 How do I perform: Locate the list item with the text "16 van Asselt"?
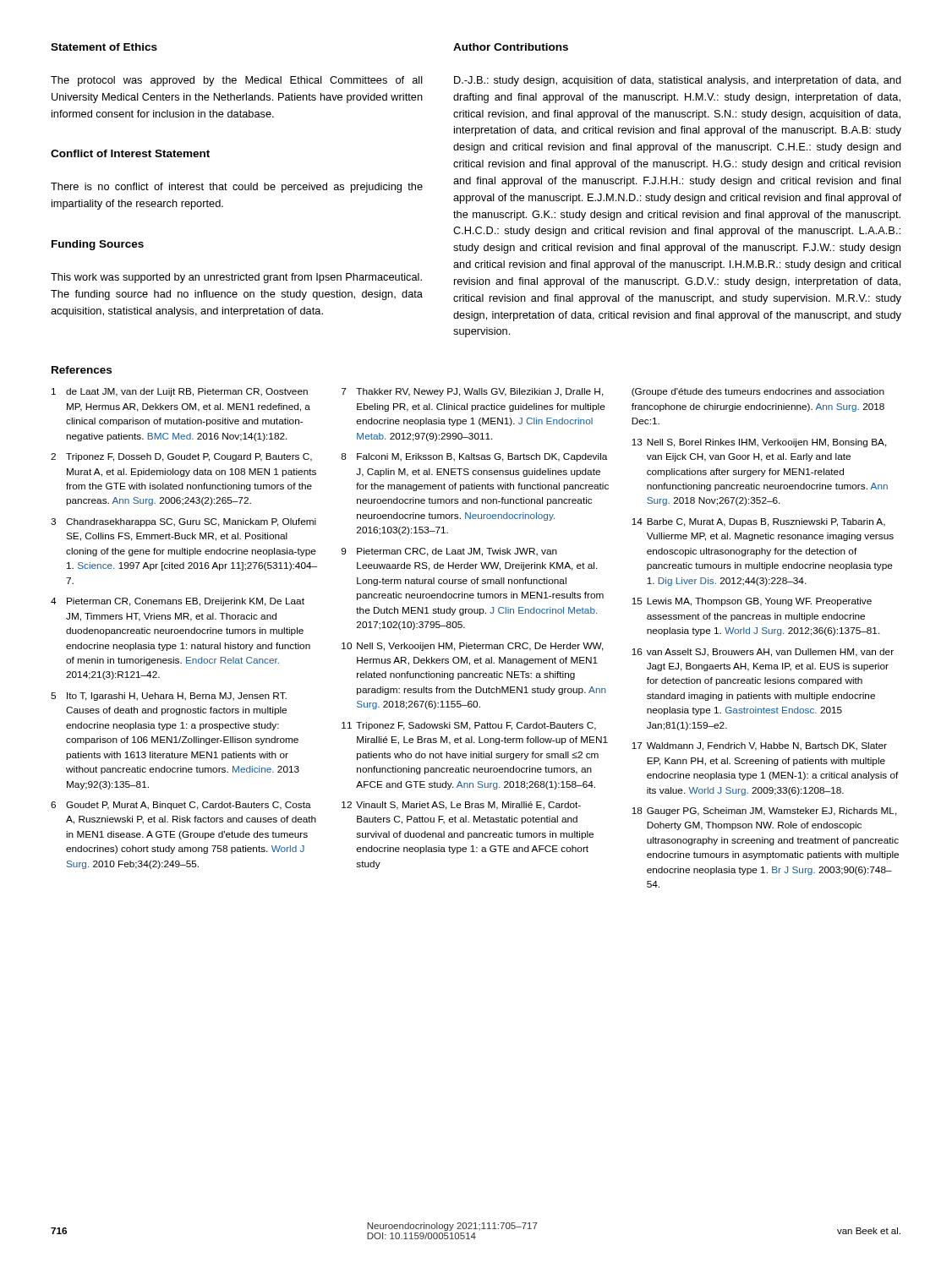pyautogui.click(x=766, y=689)
